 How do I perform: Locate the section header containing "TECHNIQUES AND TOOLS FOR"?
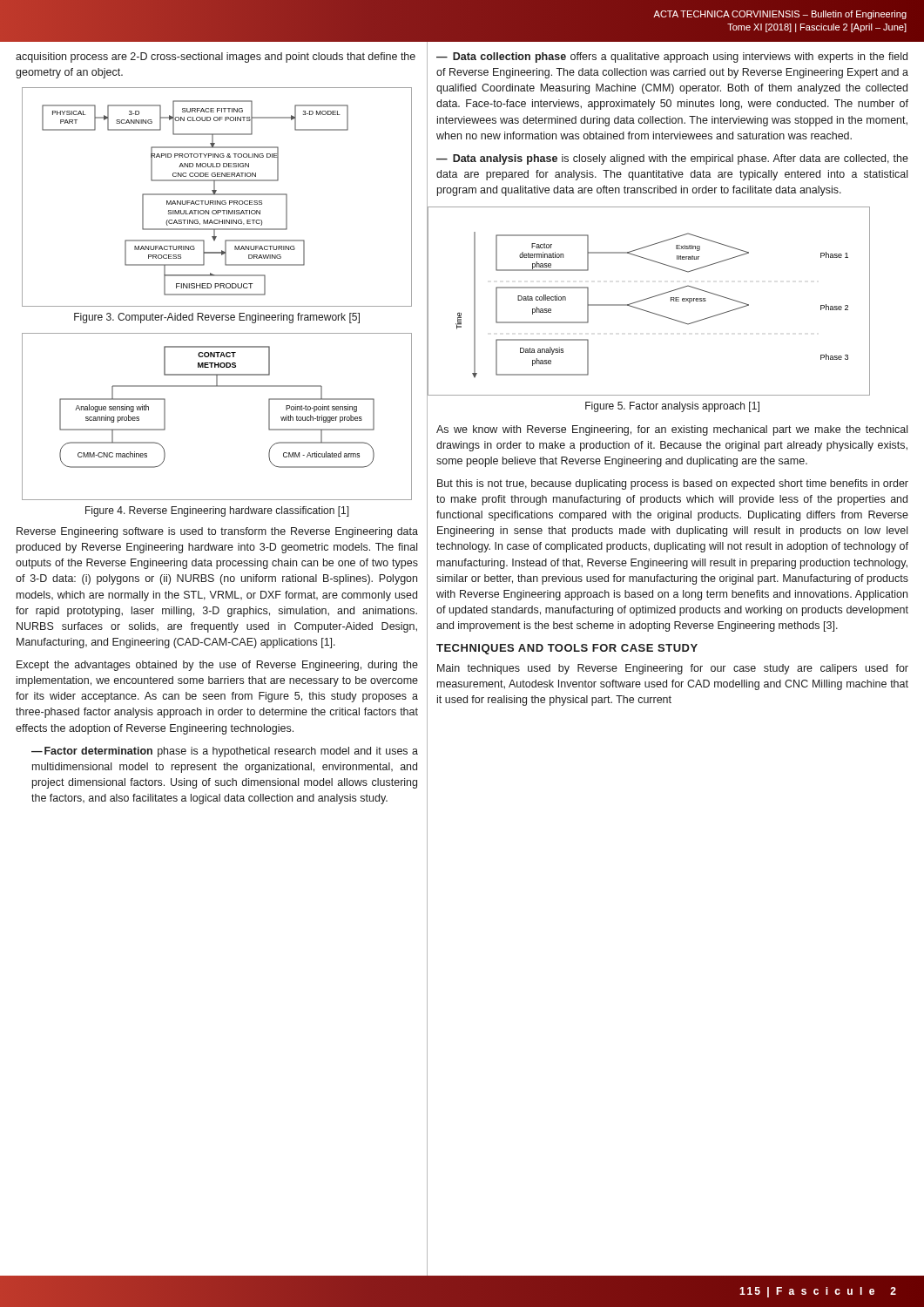[567, 648]
